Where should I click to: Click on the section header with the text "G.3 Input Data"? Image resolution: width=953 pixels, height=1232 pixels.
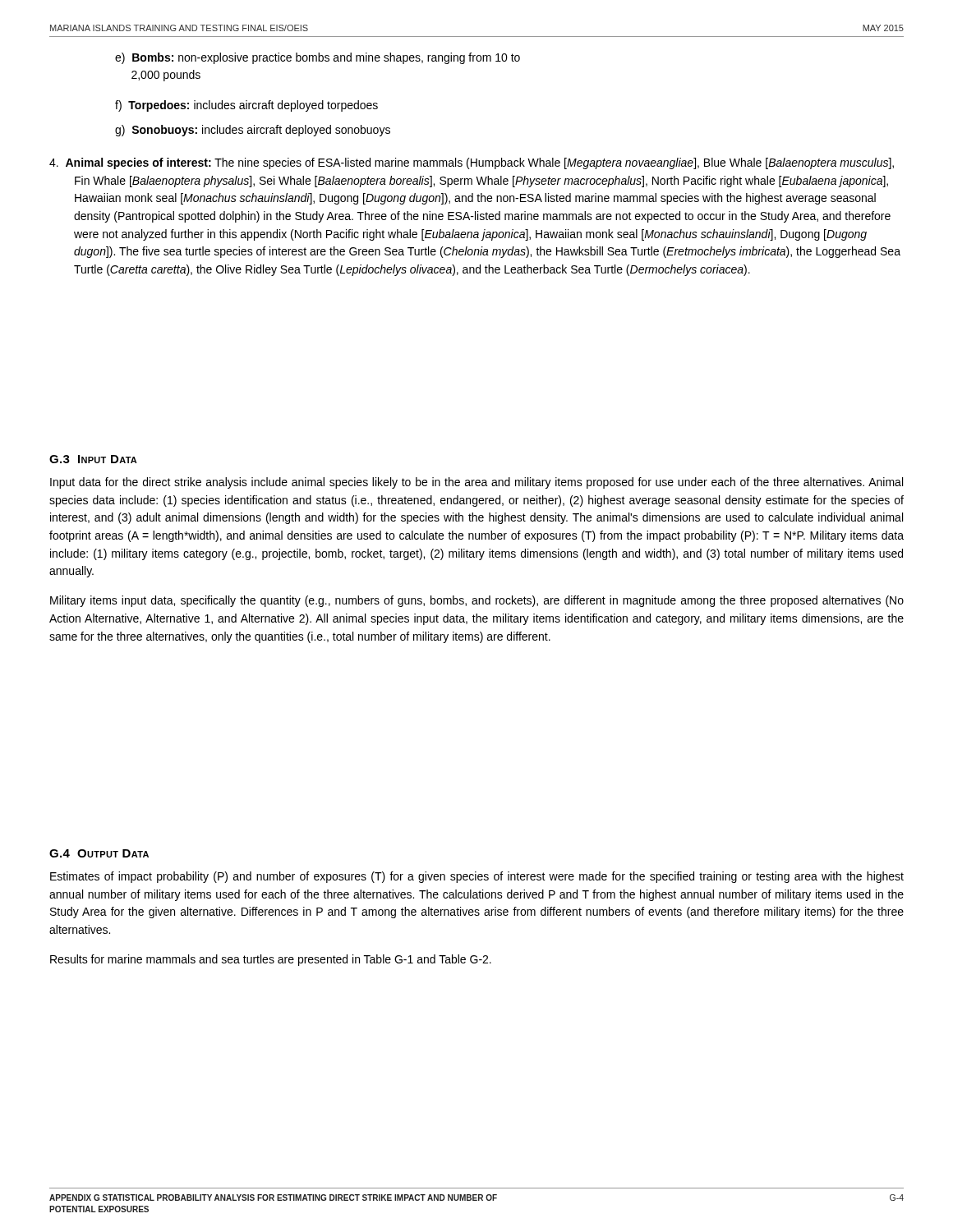click(x=93, y=459)
